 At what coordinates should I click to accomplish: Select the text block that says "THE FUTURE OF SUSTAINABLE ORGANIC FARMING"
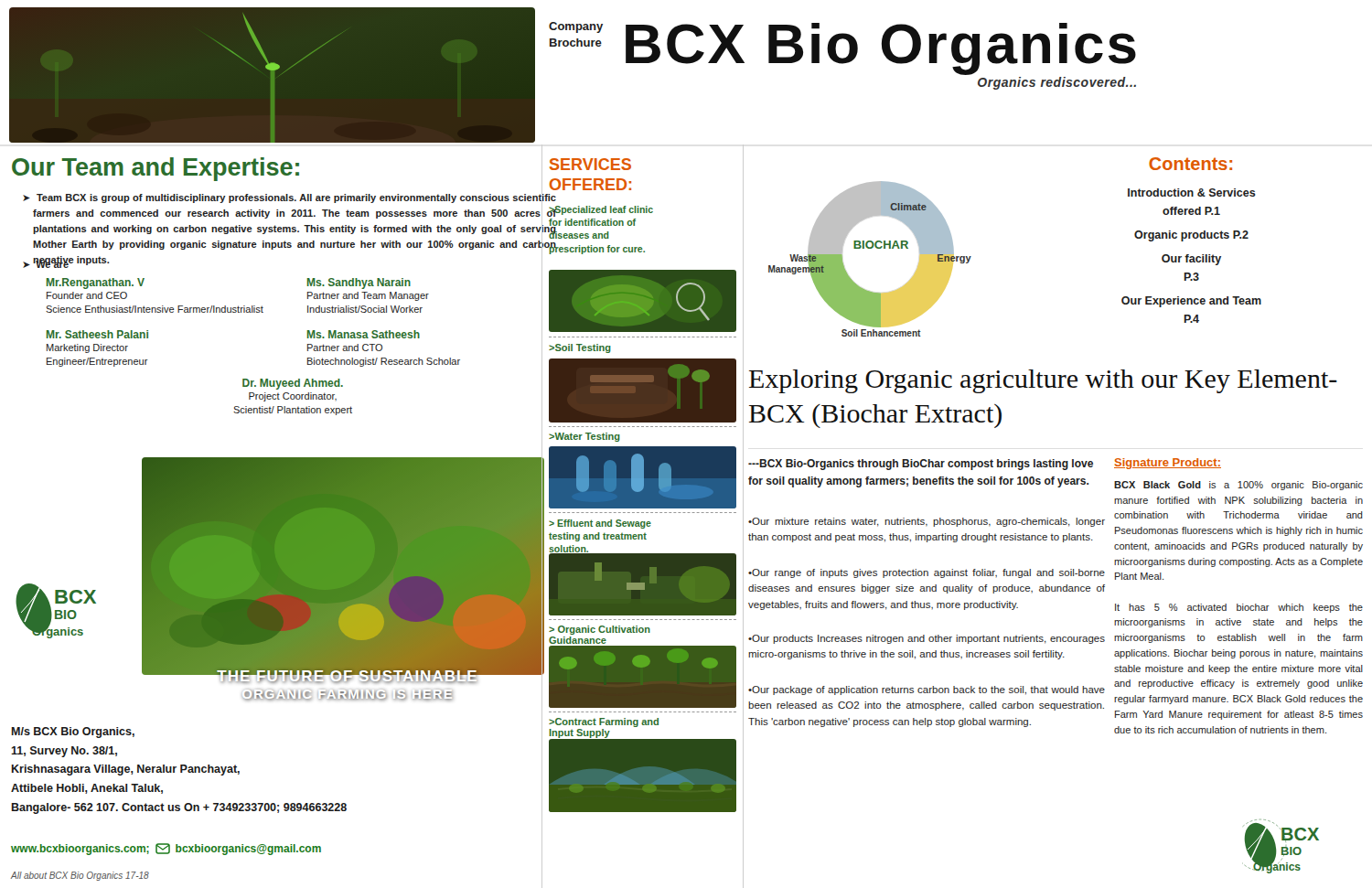[348, 685]
